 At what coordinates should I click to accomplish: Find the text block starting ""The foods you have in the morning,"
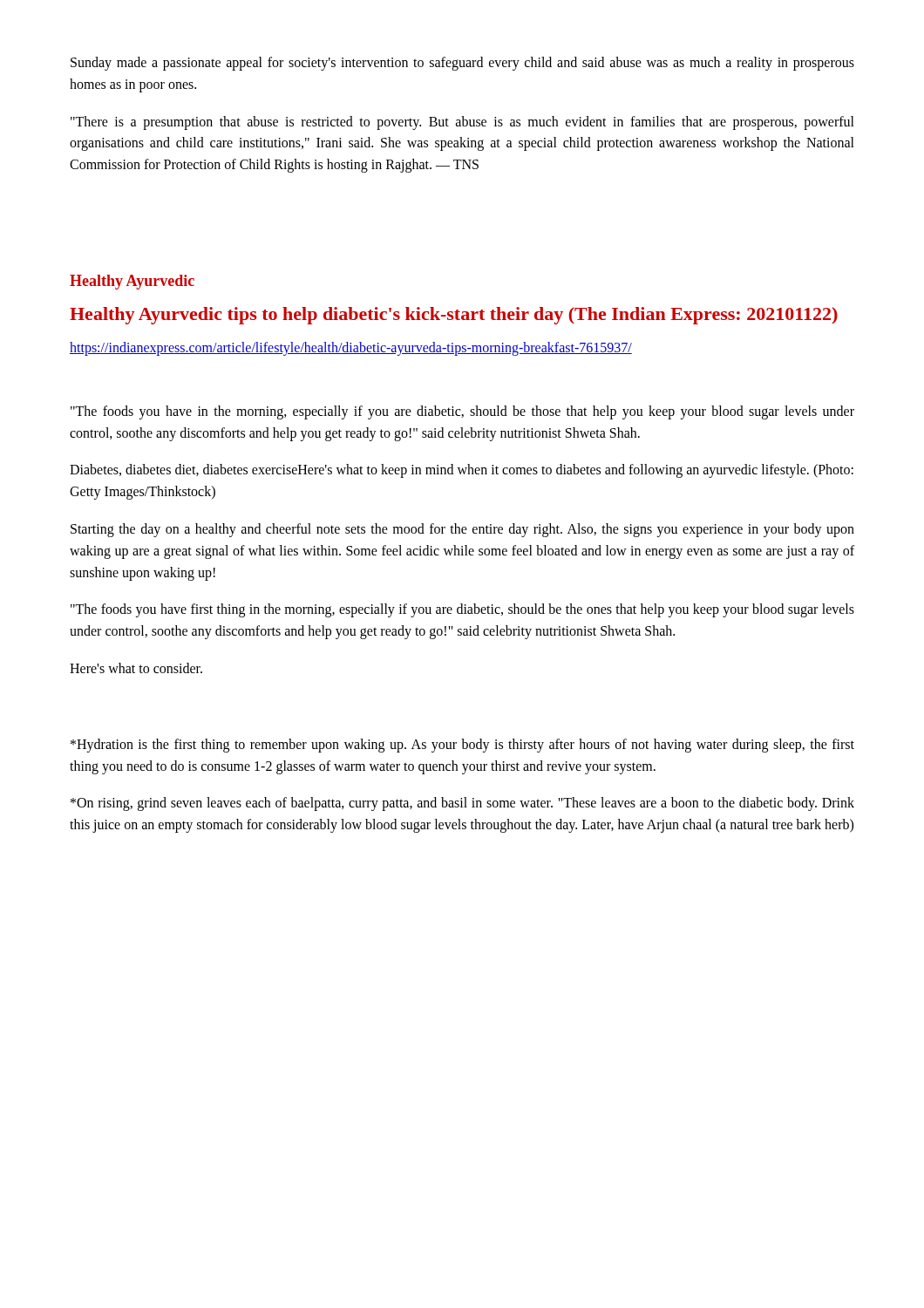coord(462,422)
